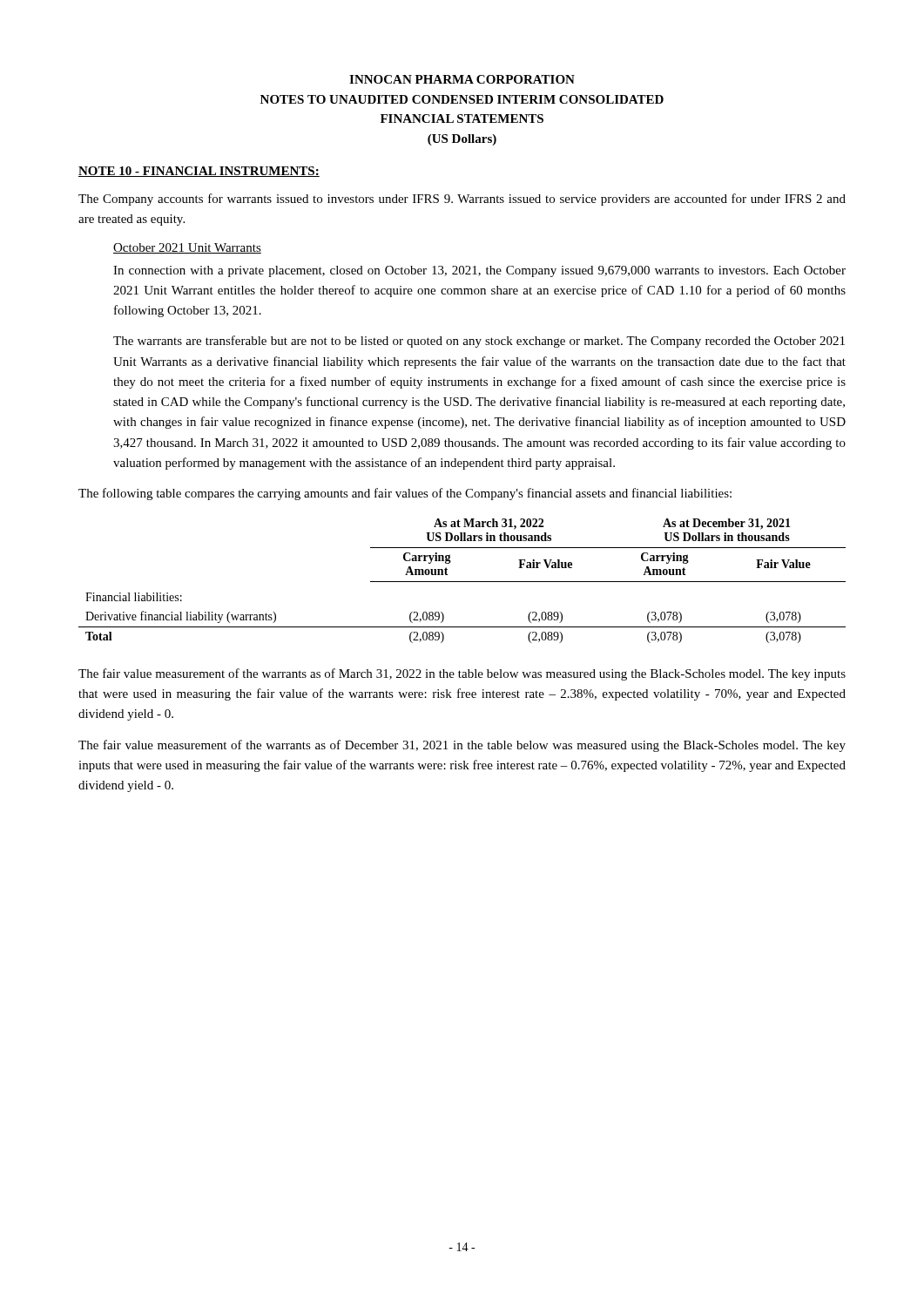Screen dimensions: 1307x924
Task: Click the passage that begins "The warrants are transferable but are"
Action: [x=479, y=402]
